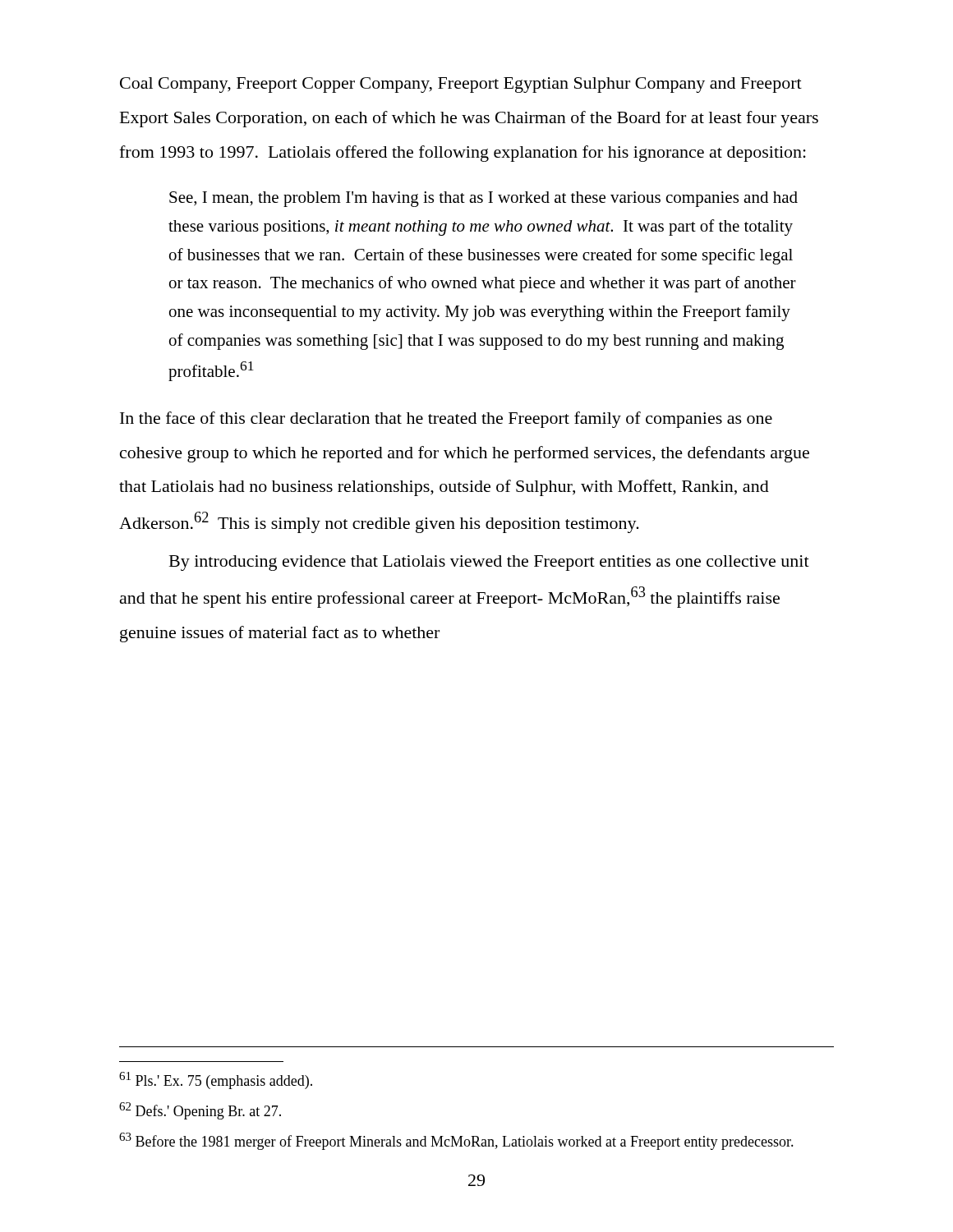The image size is (953, 1232).
Task: Navigate to the element starting "Coal Company, Freeport Copper Company, Freeport Egyptian Sulphur"
Action: 469,117
